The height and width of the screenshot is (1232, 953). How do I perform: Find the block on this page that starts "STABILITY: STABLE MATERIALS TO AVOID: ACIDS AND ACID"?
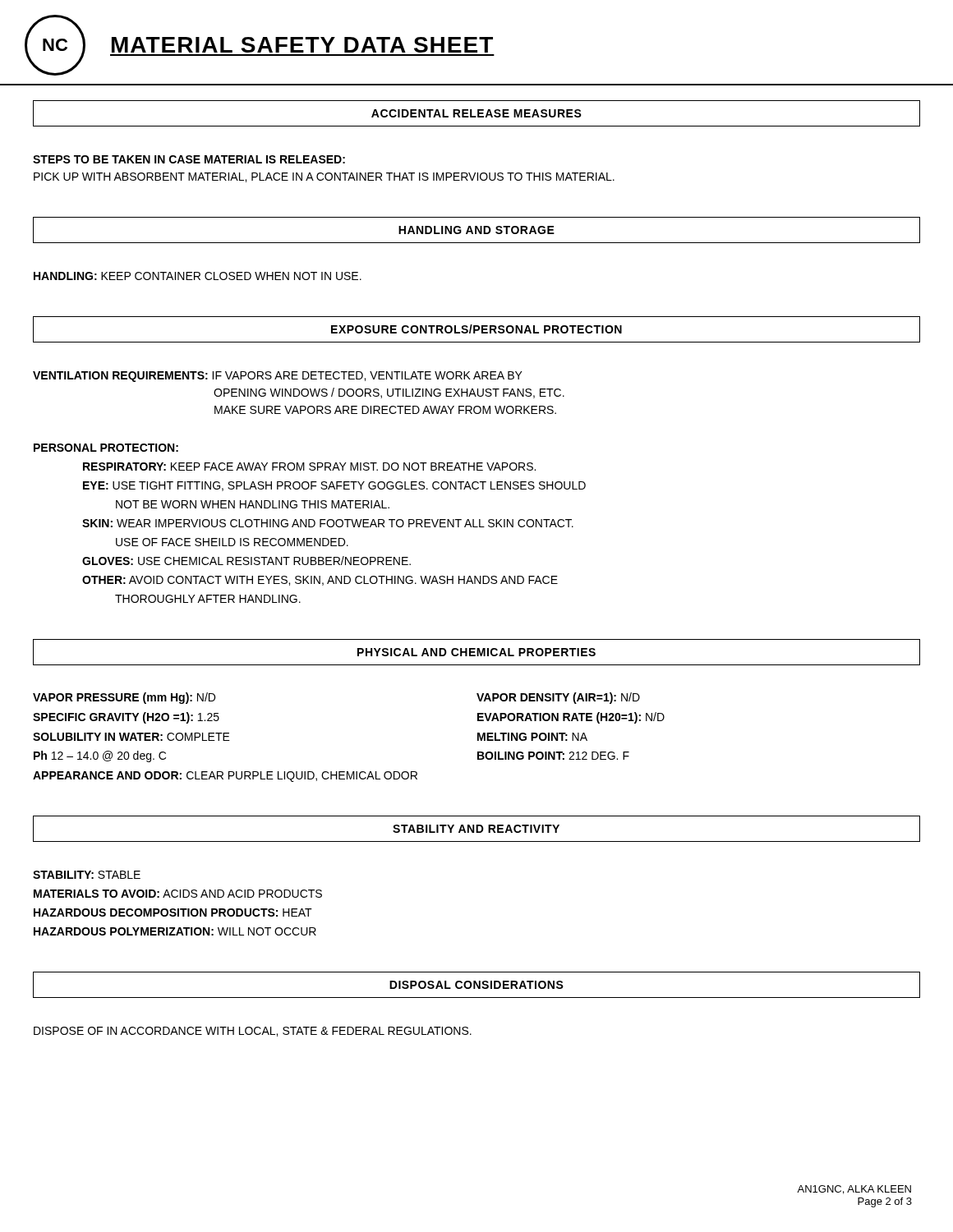pos(87,875)
